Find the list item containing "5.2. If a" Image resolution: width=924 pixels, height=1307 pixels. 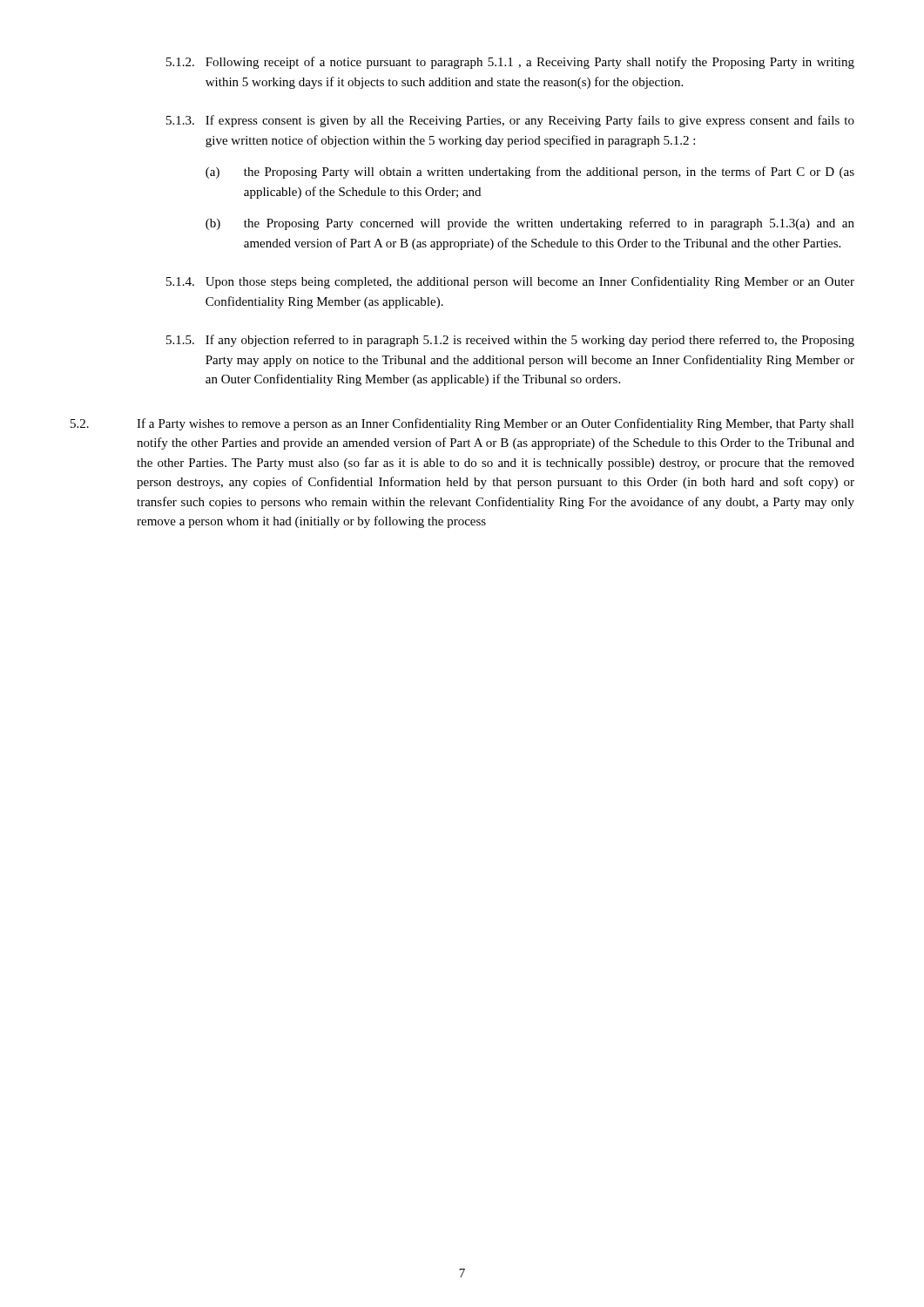pos(462,472)
